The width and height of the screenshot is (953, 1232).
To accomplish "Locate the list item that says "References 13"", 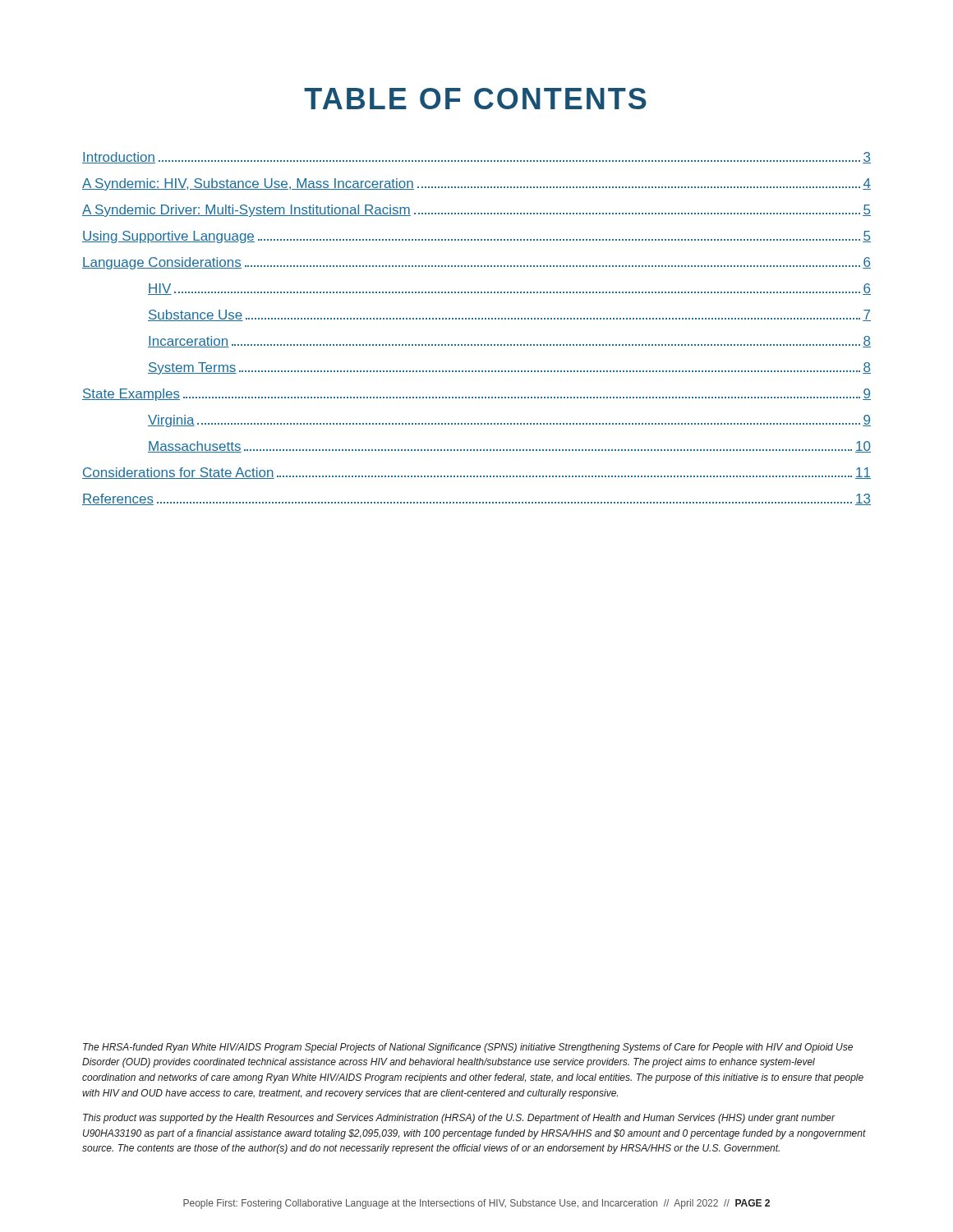I will tap(476, 499).
